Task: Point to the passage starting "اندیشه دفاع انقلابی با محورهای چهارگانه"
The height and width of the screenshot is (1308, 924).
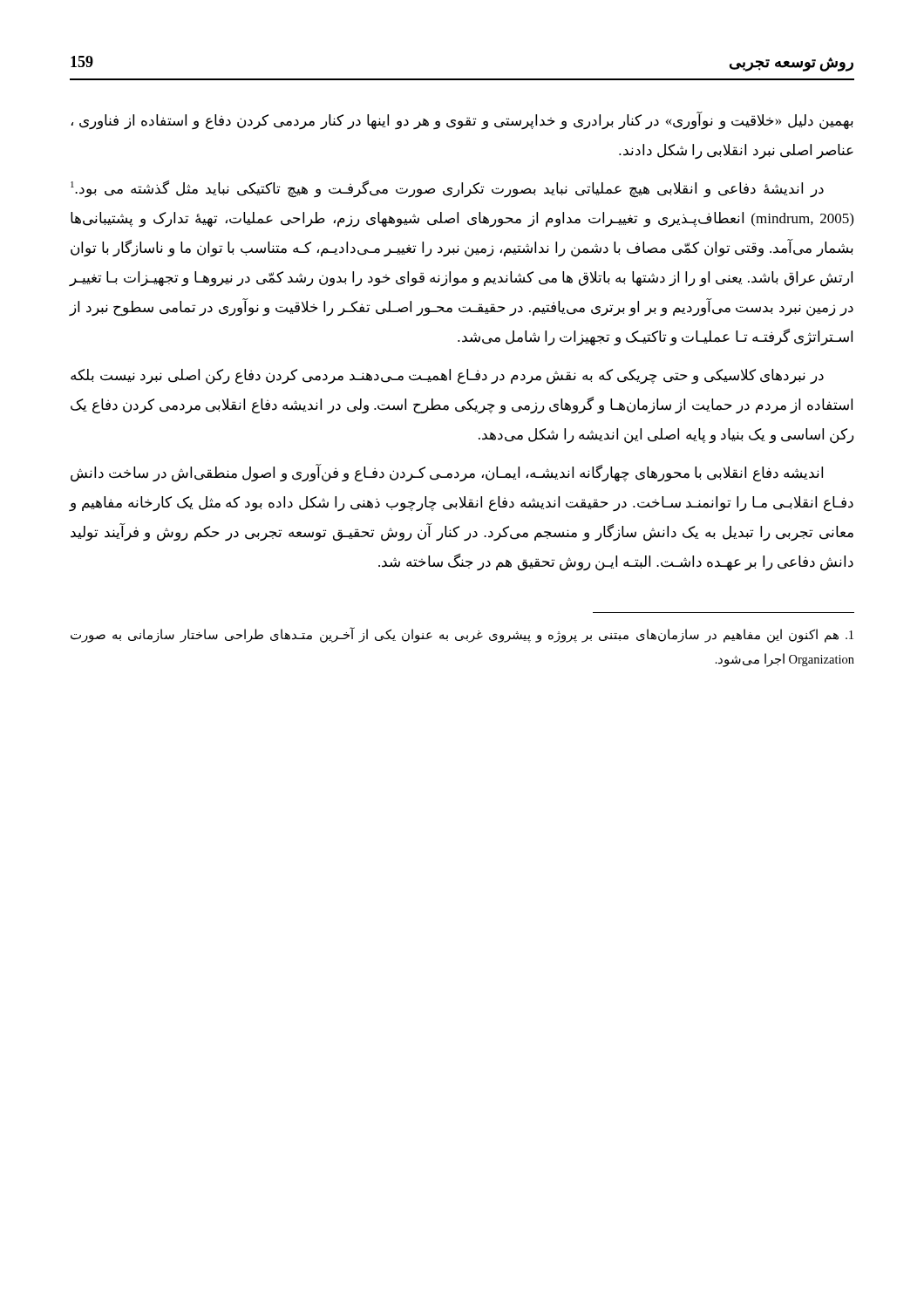Action: [x=462, y=518]
